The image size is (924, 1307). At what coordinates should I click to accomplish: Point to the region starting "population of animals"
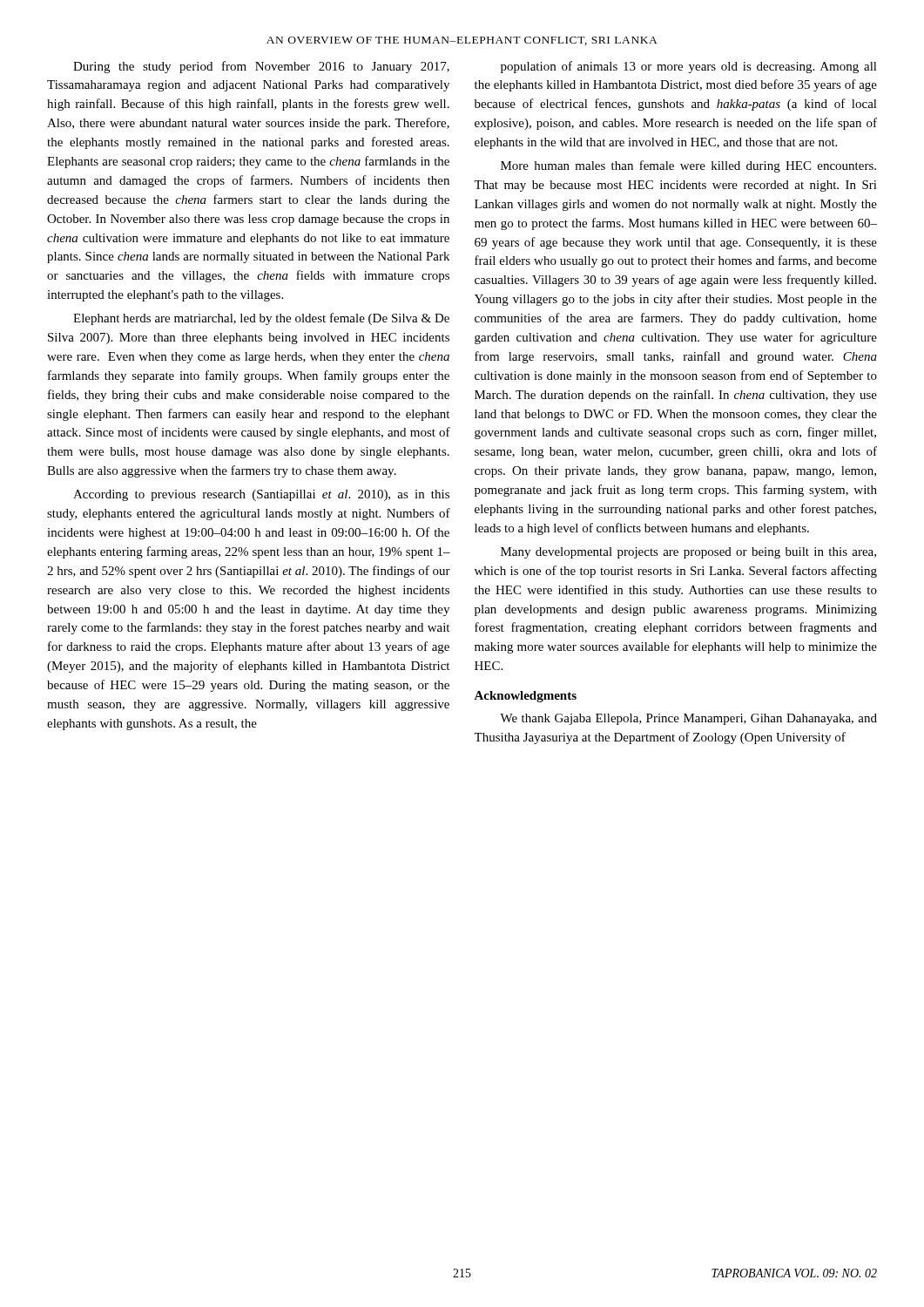676,104
